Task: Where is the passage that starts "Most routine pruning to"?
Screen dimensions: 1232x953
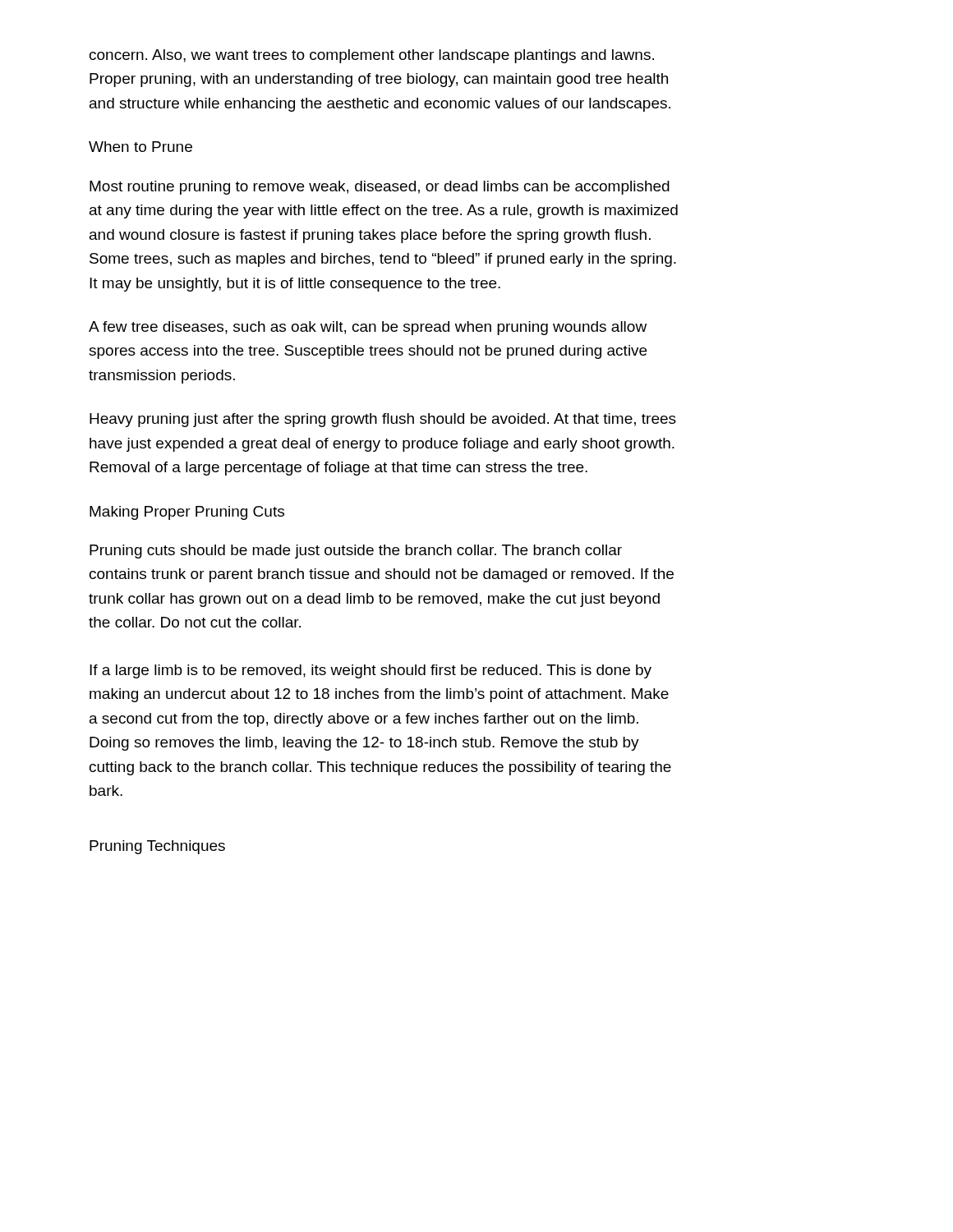Action: pyautogui.click(x=384, y=234)
